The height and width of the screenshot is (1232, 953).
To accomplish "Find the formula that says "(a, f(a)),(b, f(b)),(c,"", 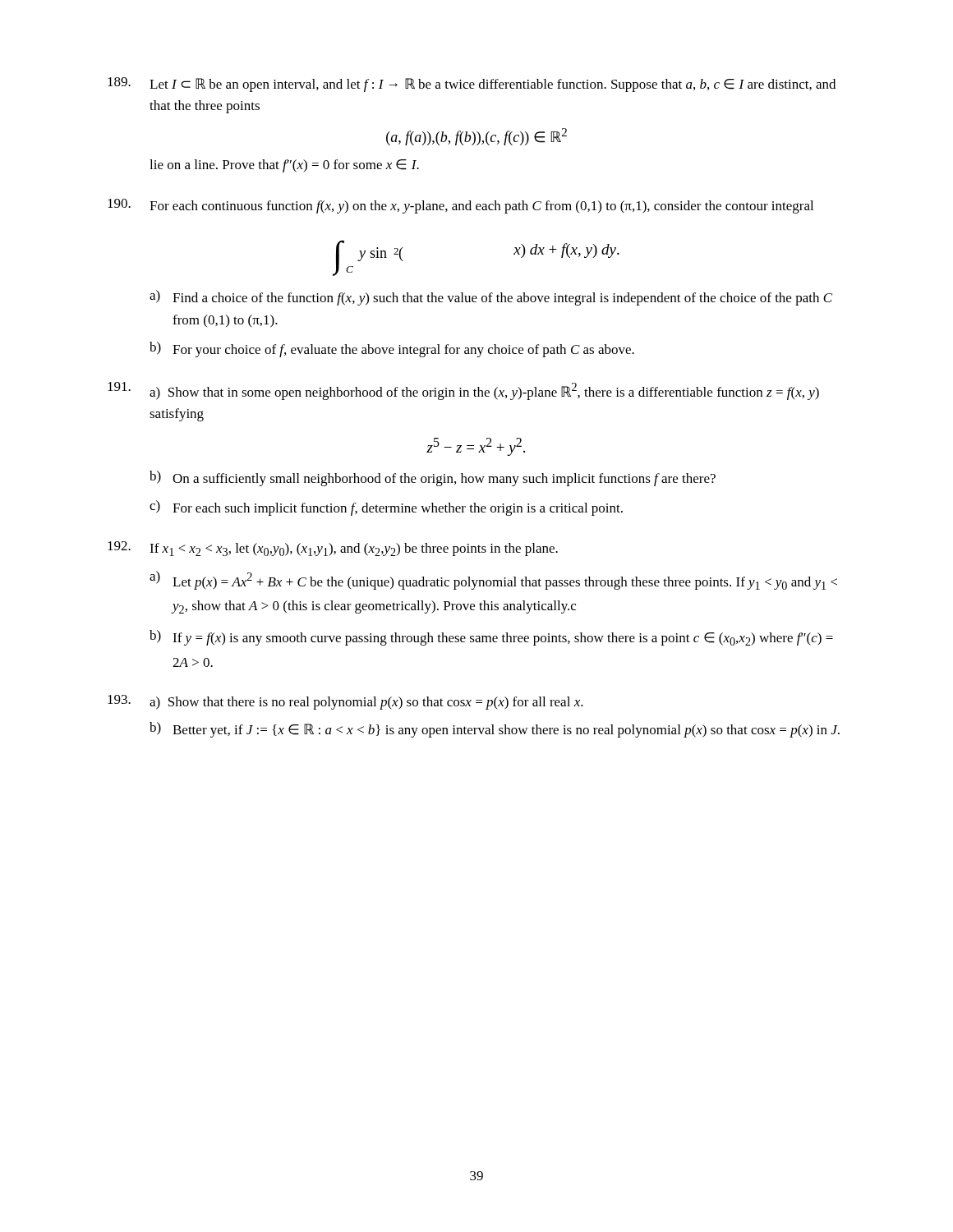I will 476,135.
